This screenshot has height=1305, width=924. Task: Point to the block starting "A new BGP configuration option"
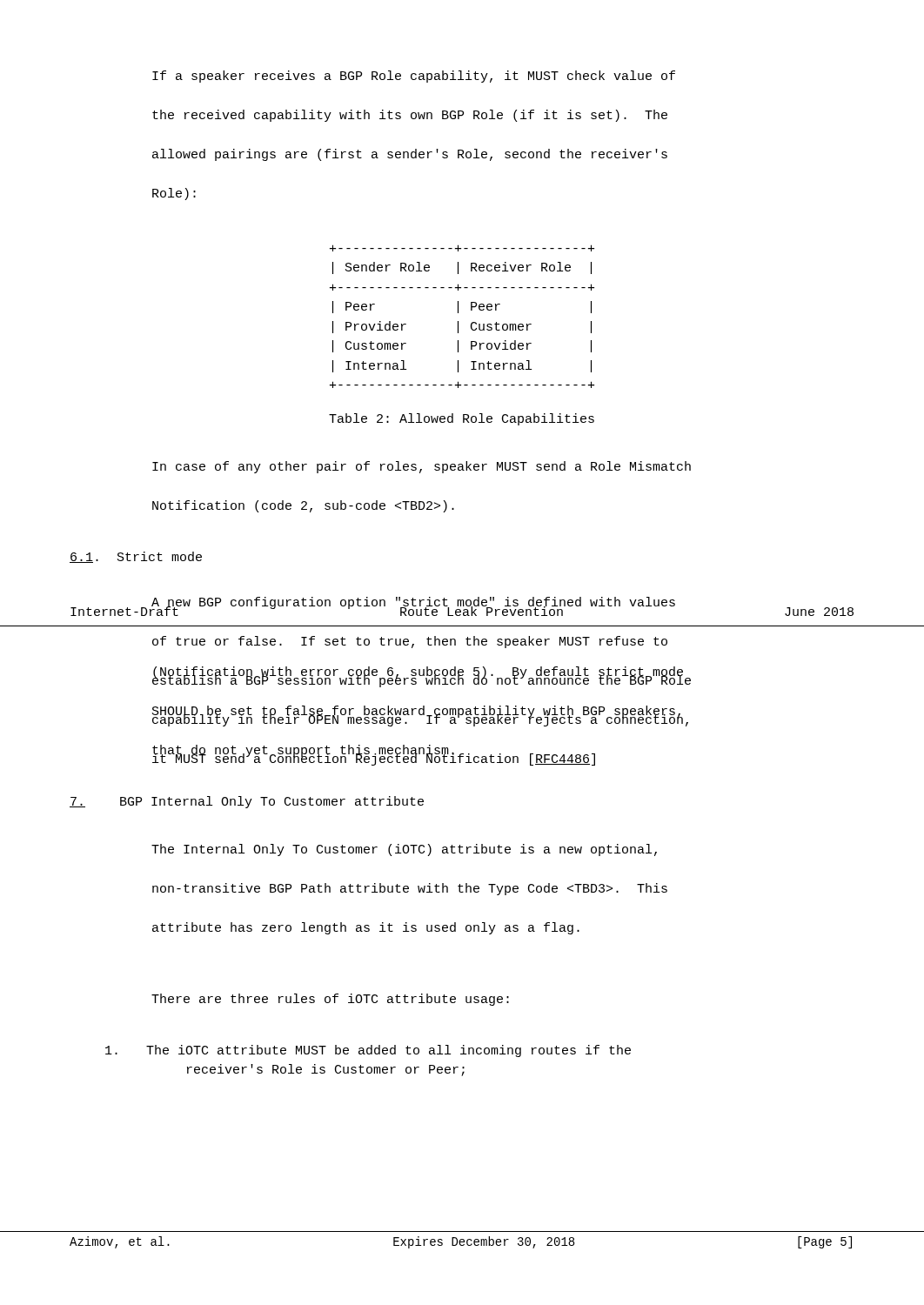(398, 691)
